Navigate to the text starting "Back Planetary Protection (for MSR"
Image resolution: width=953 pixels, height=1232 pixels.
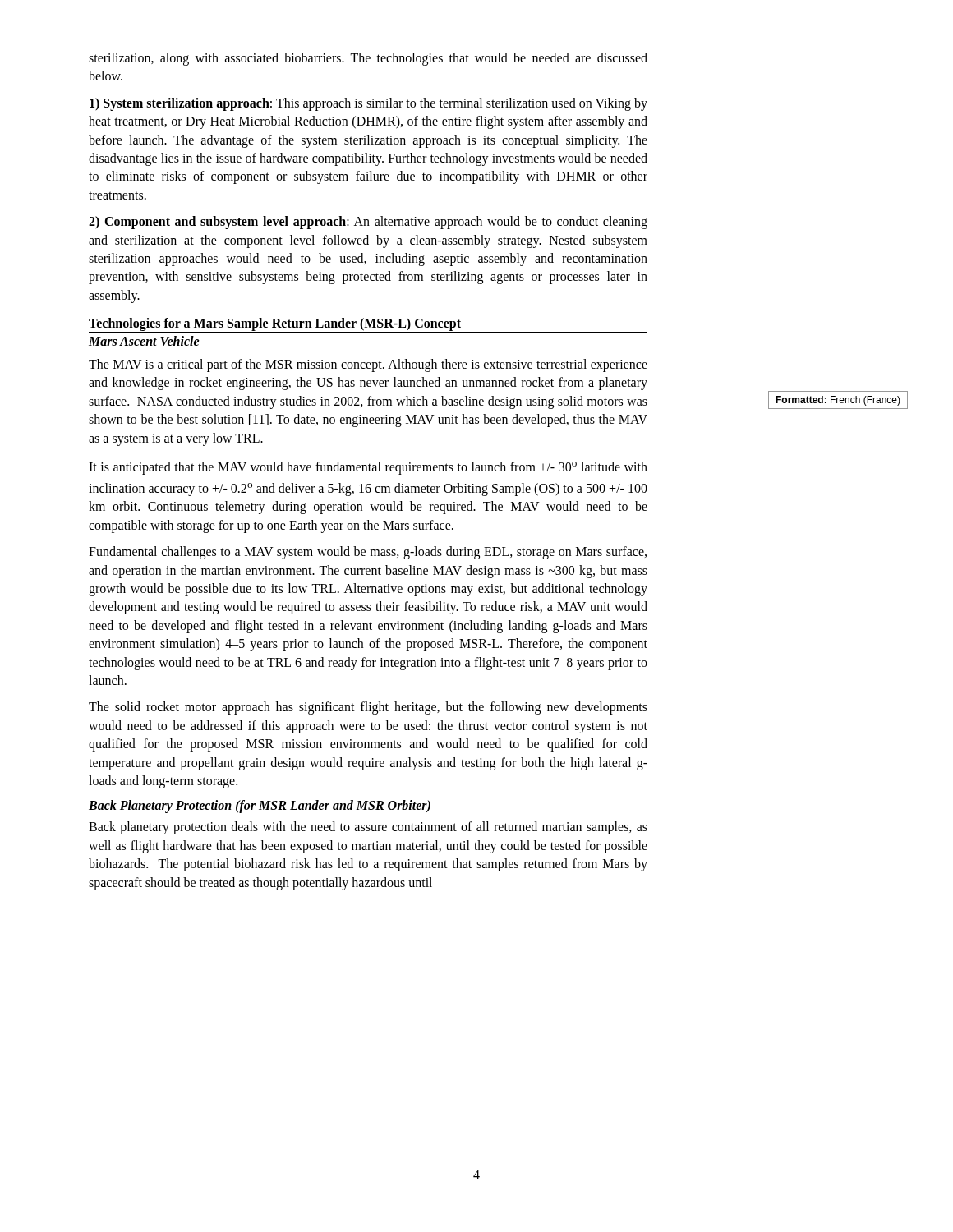[x=260, y=806]
